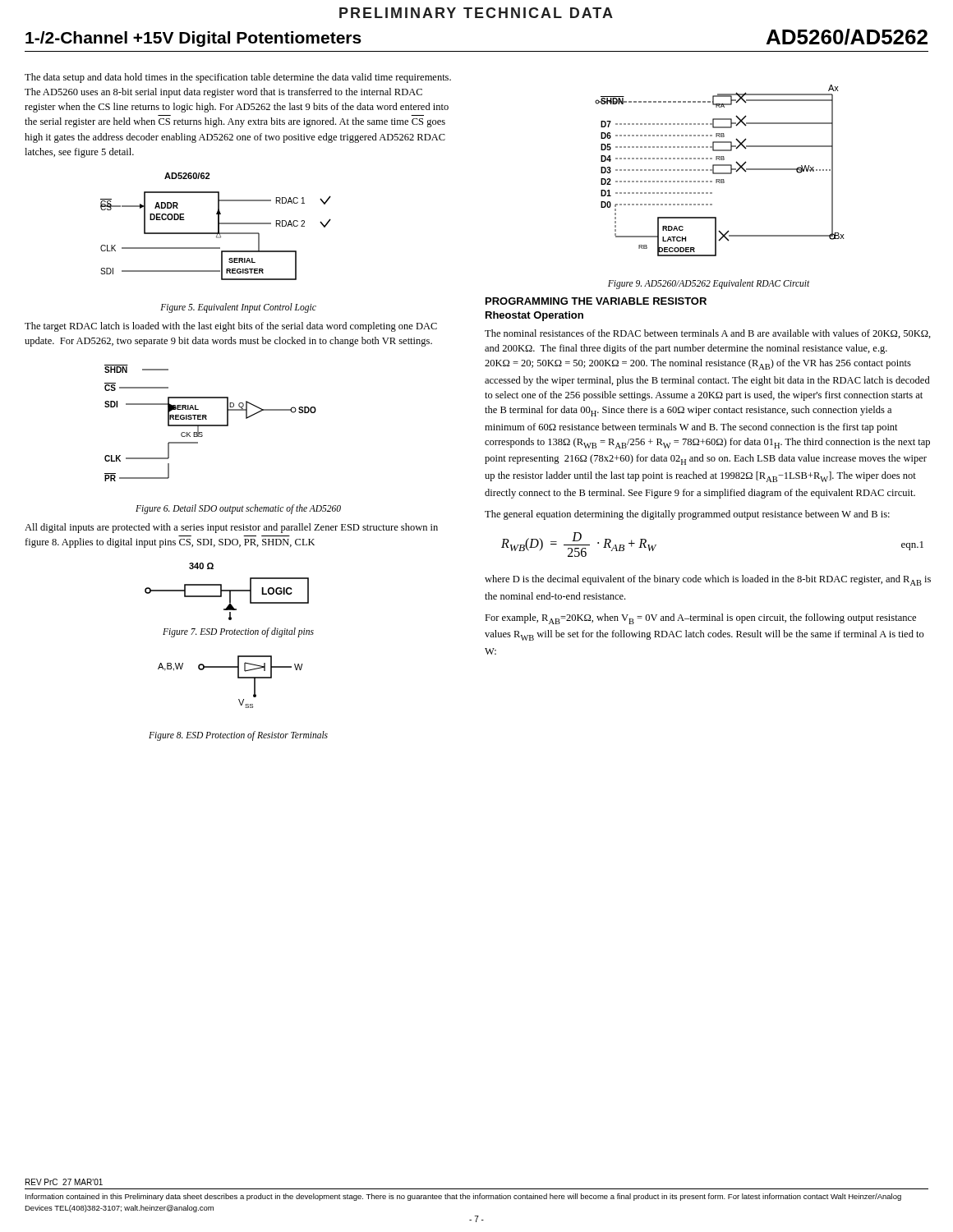
Task: Point to the element starting "RWB(D) = D 256 · RAB"
Action: (x=576, y=545)
